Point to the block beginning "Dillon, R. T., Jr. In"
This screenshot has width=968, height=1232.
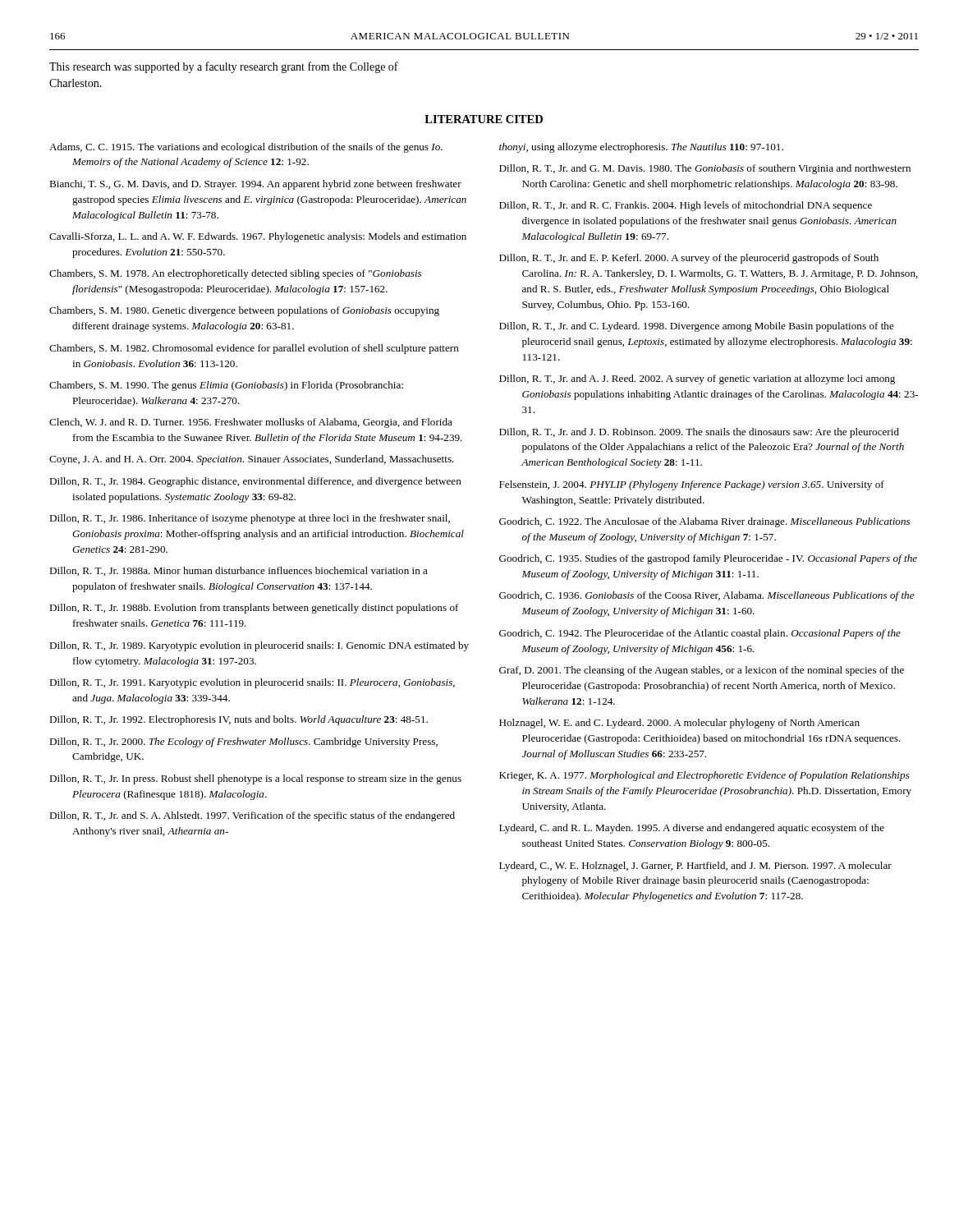[255, 786]
